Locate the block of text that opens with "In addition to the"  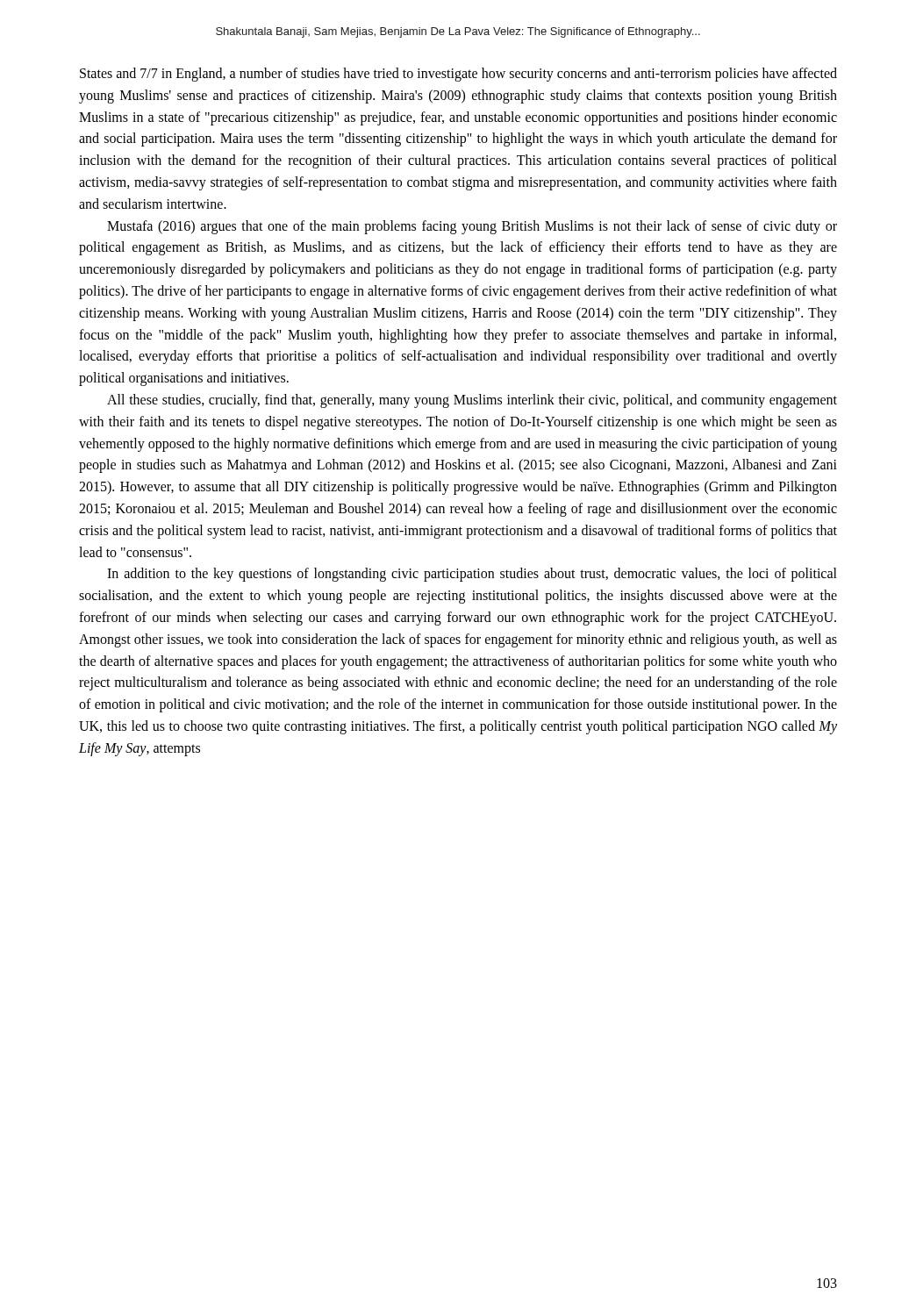pos(458,661)
